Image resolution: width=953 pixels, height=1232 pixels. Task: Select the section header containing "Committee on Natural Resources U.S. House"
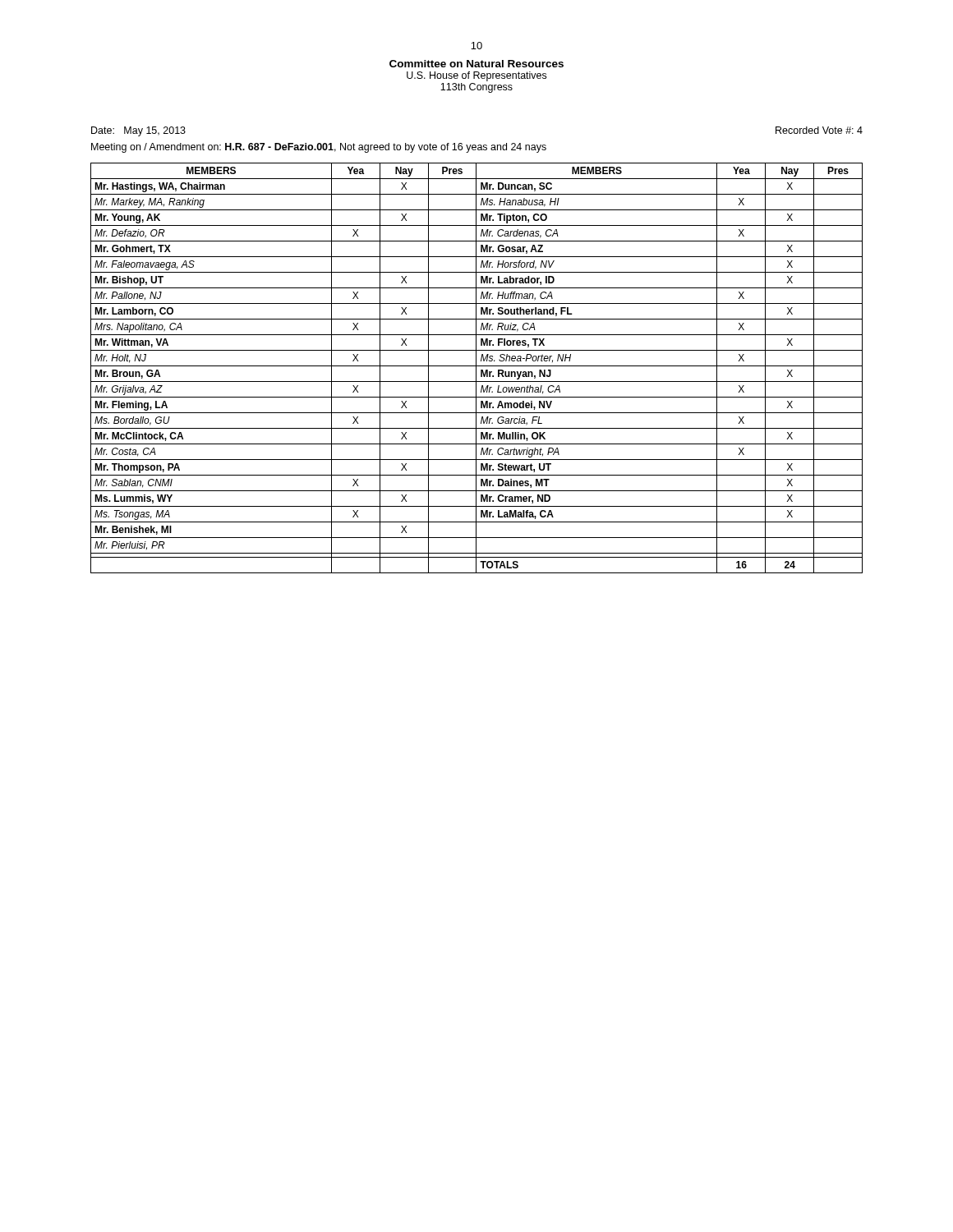(476, 75)
